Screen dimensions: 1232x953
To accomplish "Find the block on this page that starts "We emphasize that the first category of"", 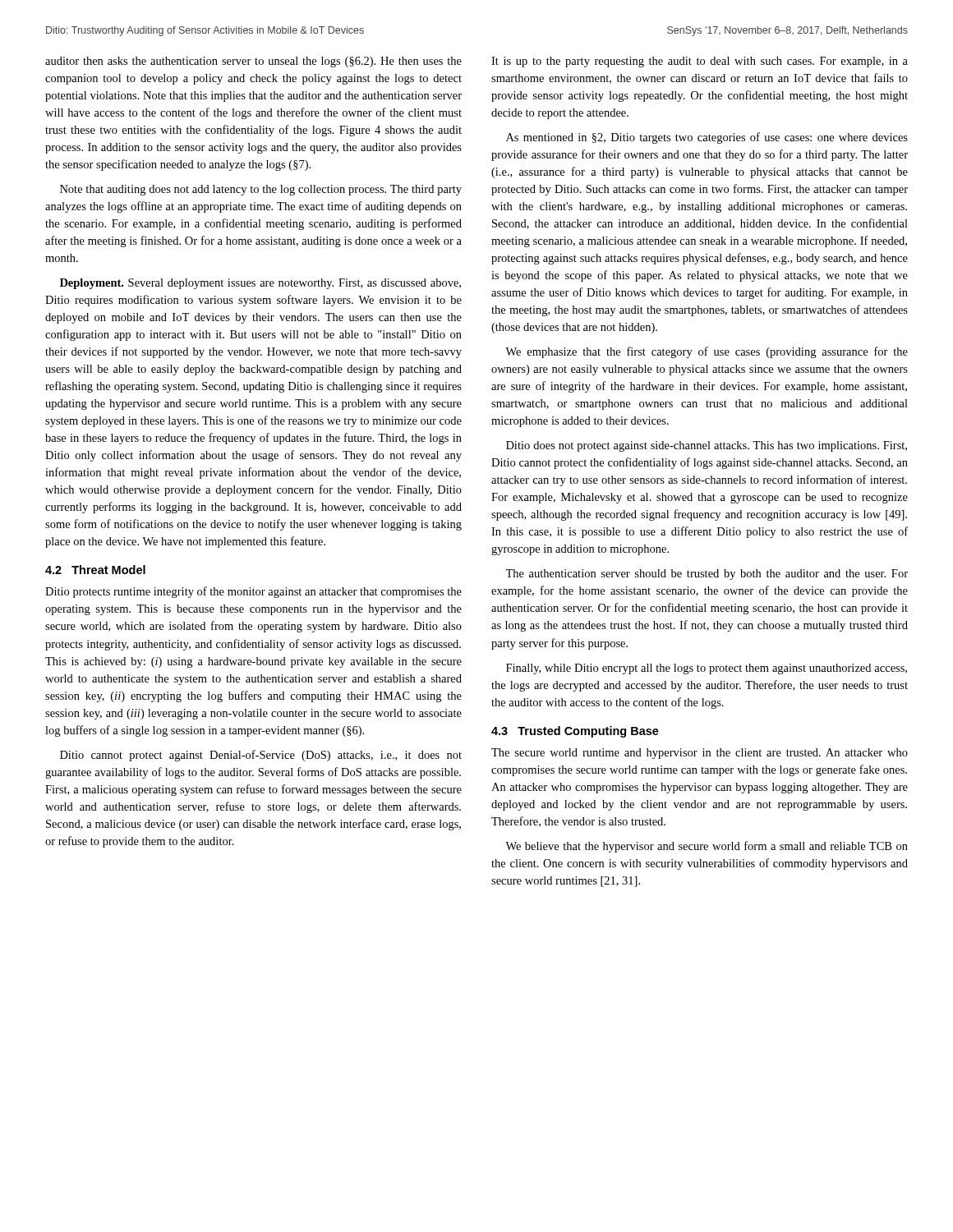I will point(700,386).
